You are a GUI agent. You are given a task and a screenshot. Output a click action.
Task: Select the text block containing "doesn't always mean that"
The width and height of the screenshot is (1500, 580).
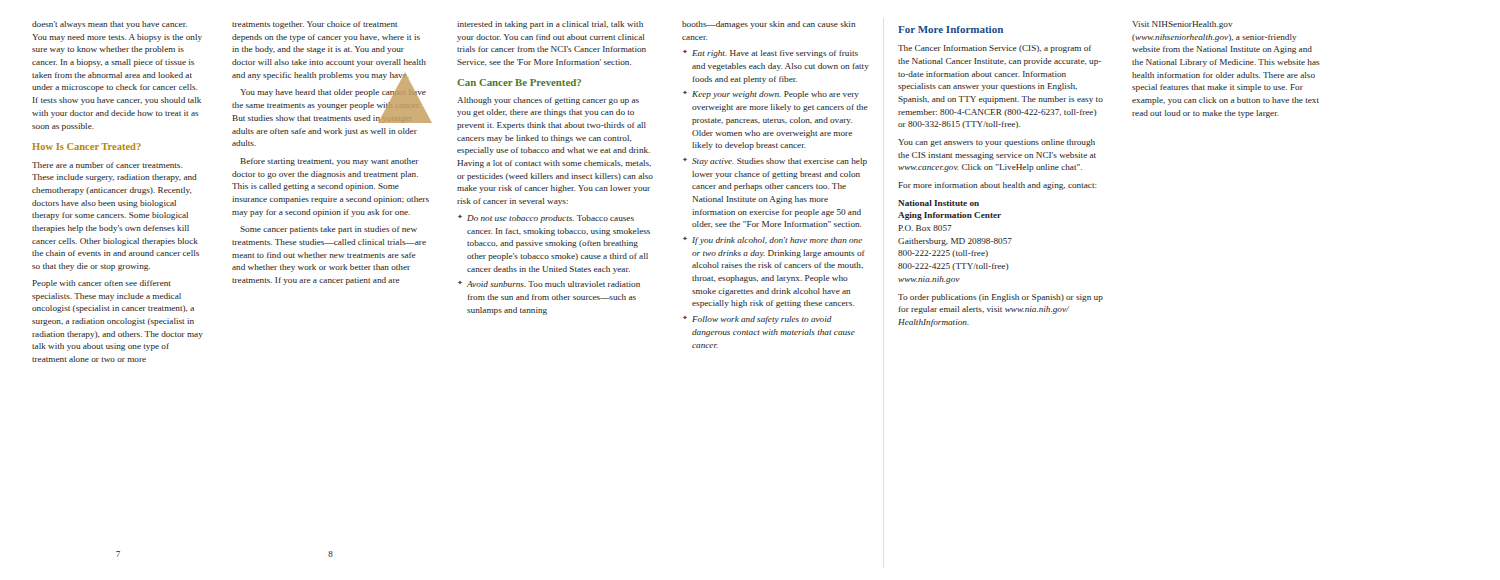pyautogui.click(x=118, y=75)
